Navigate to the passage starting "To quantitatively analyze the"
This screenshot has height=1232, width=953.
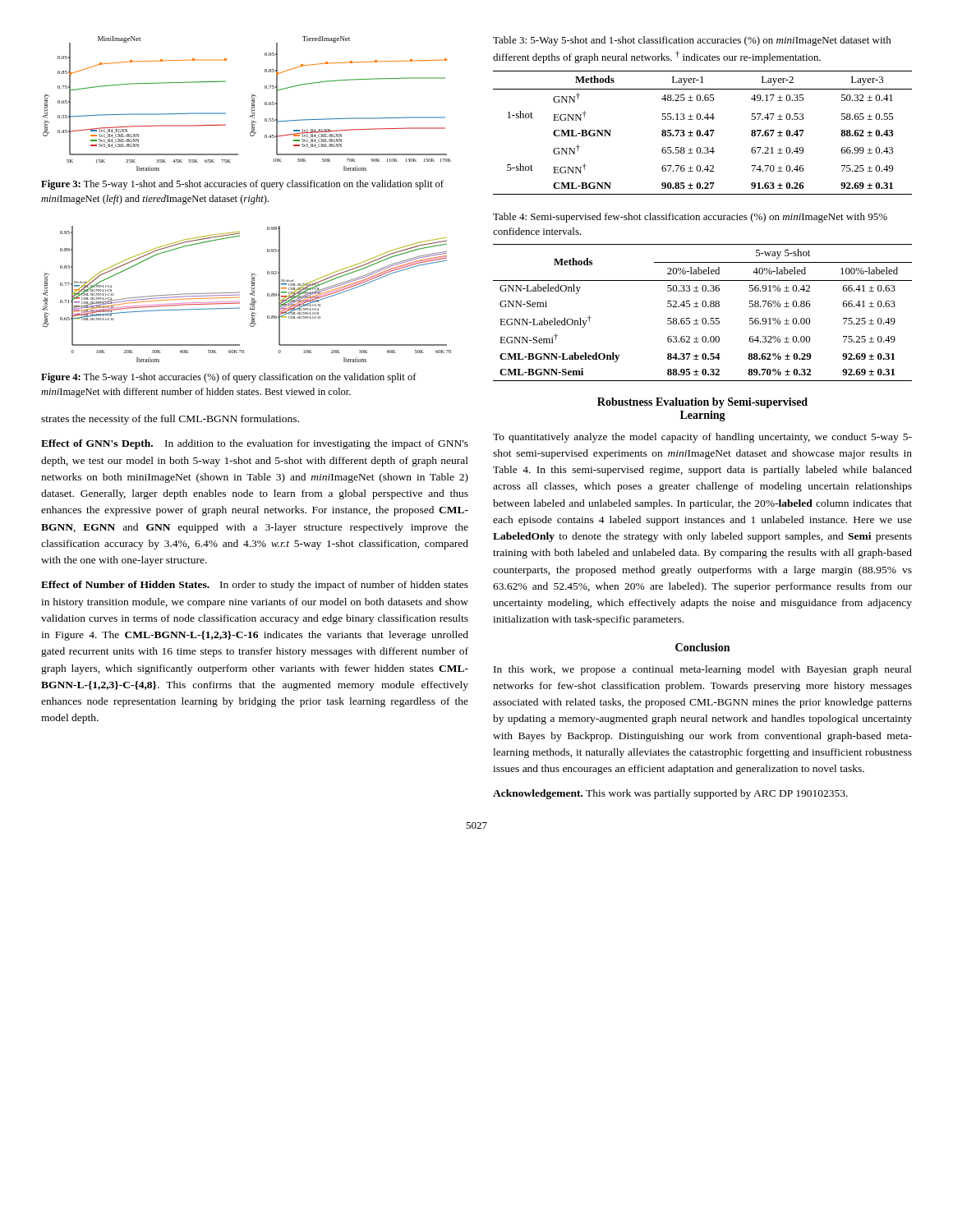[702, 528]
